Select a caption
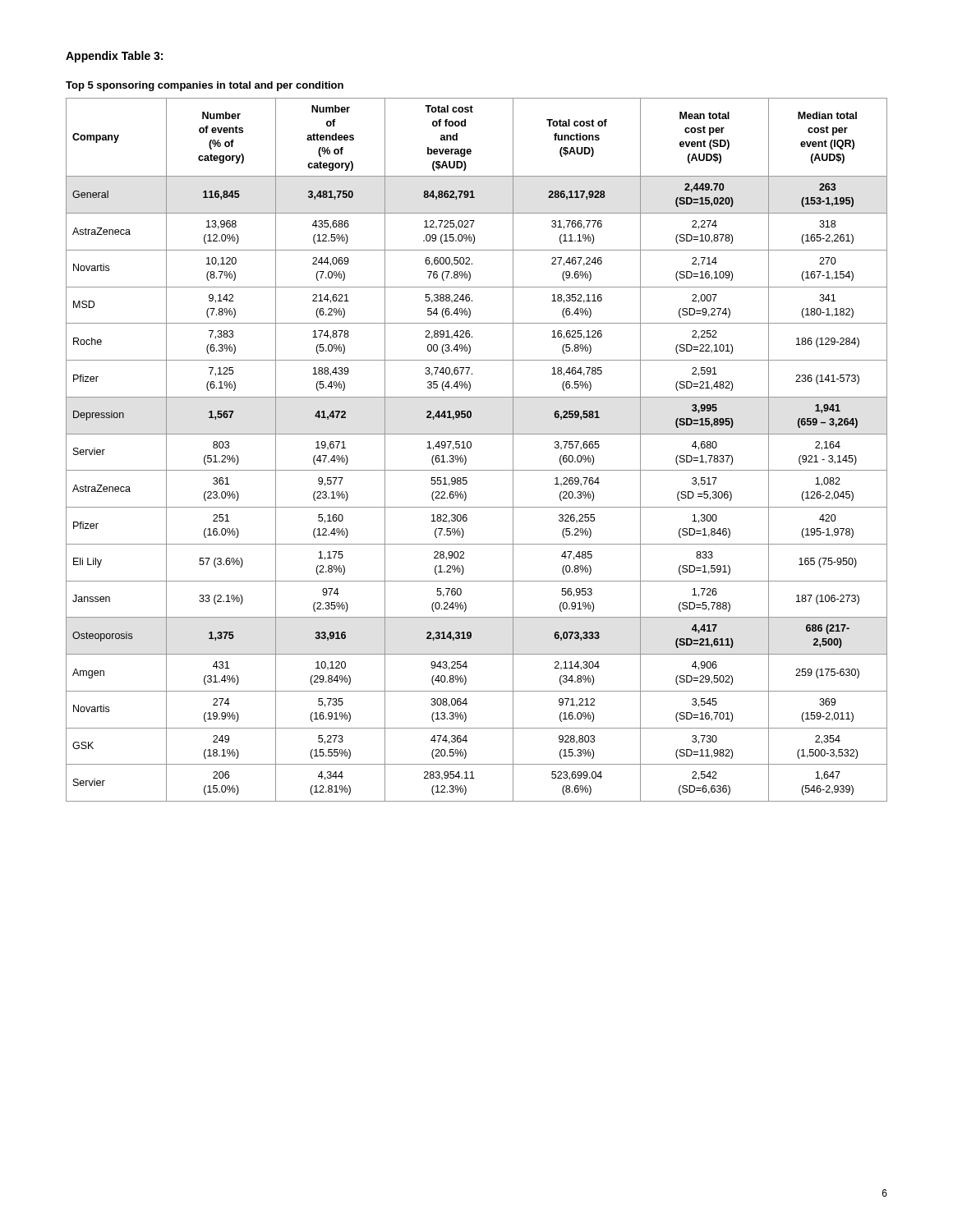 [x=205, y=85]
